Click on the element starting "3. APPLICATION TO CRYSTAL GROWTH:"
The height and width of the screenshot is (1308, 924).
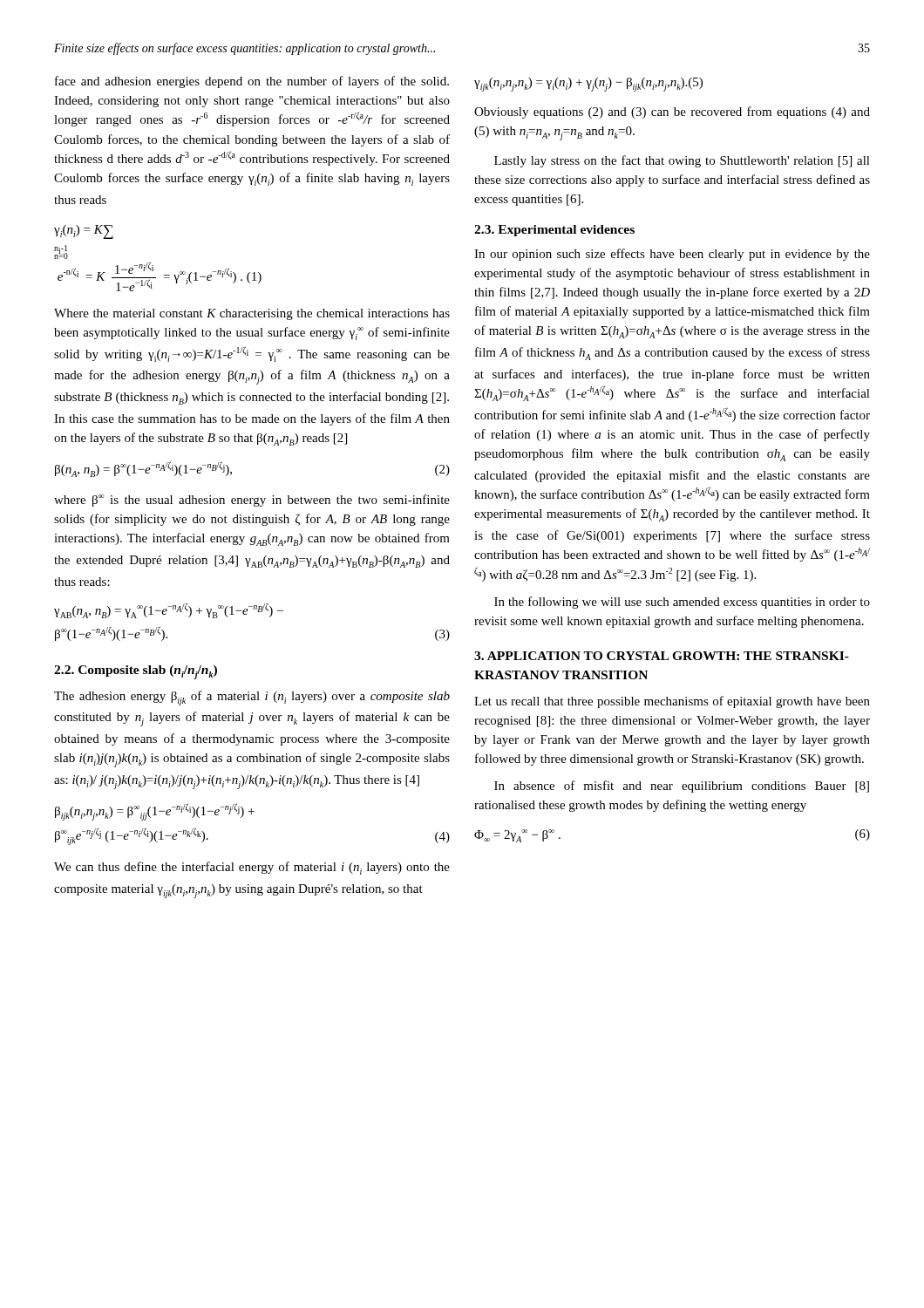pyautogui.click(x=662, y=665)
